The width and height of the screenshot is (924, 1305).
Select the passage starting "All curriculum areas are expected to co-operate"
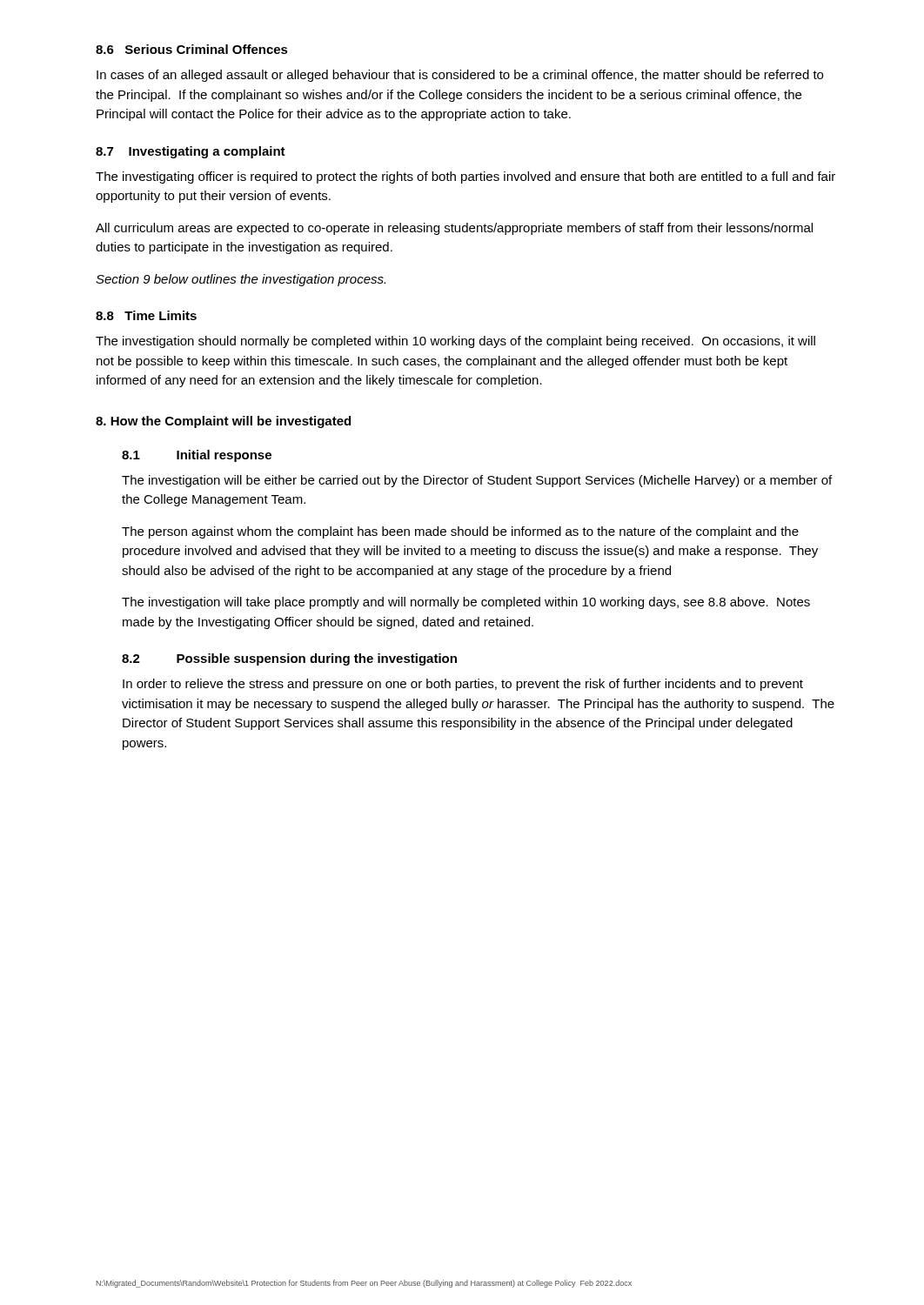tap(455, 237)
